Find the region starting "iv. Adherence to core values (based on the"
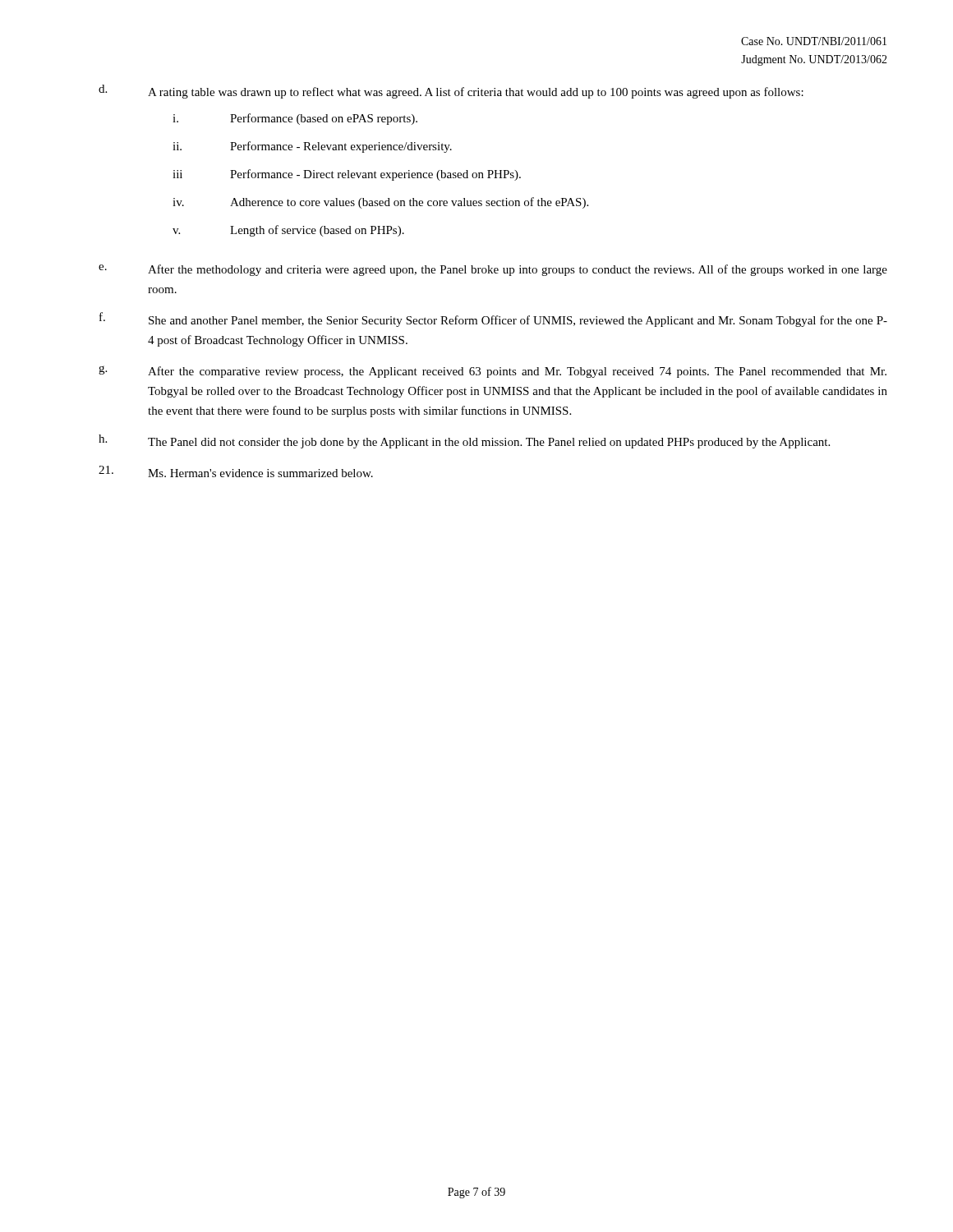Image resolution: width=953 pixels, height=1232 pixels. click(530, 202)
